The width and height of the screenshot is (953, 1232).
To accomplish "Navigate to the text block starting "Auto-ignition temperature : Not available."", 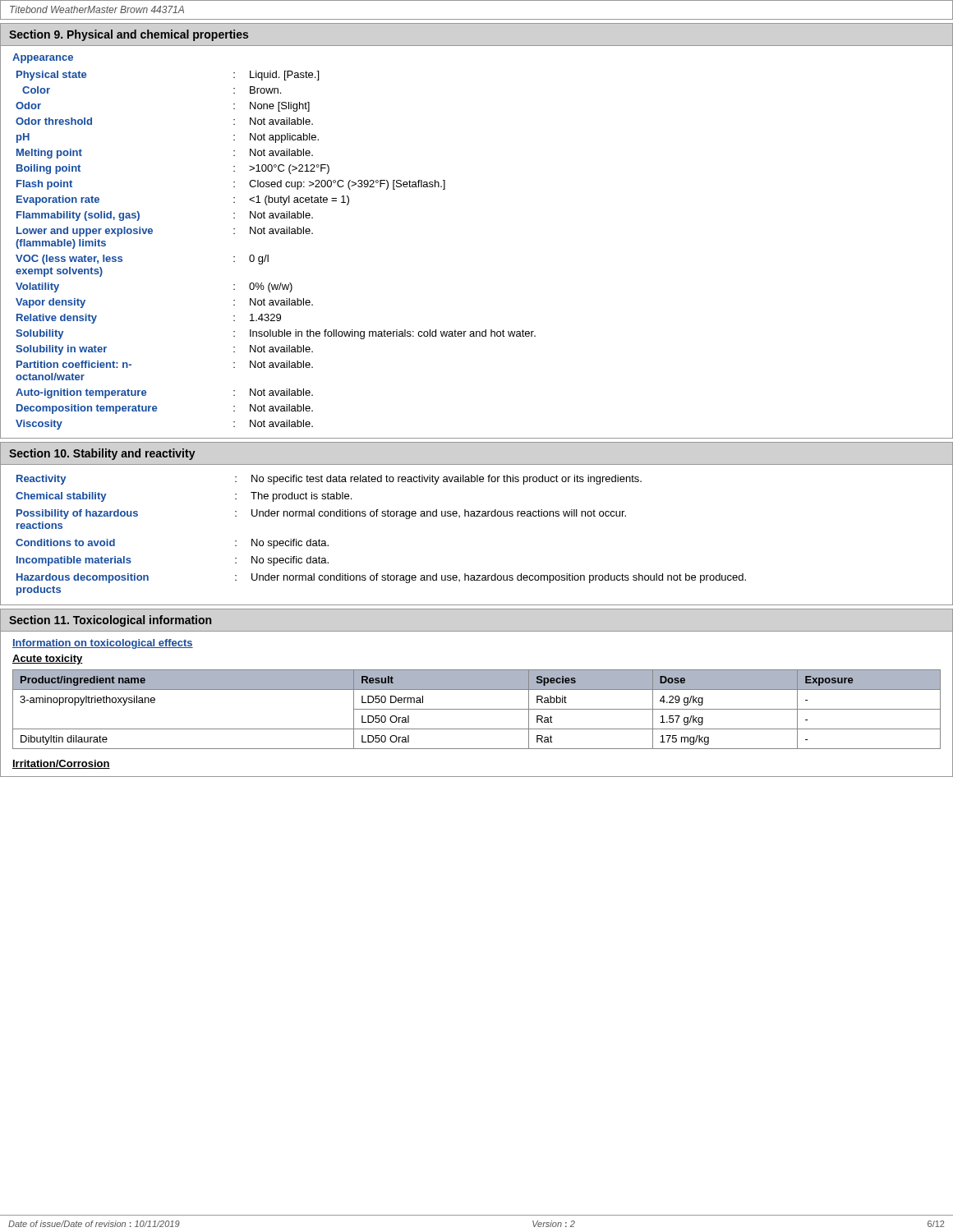I will tap(78, 393).
